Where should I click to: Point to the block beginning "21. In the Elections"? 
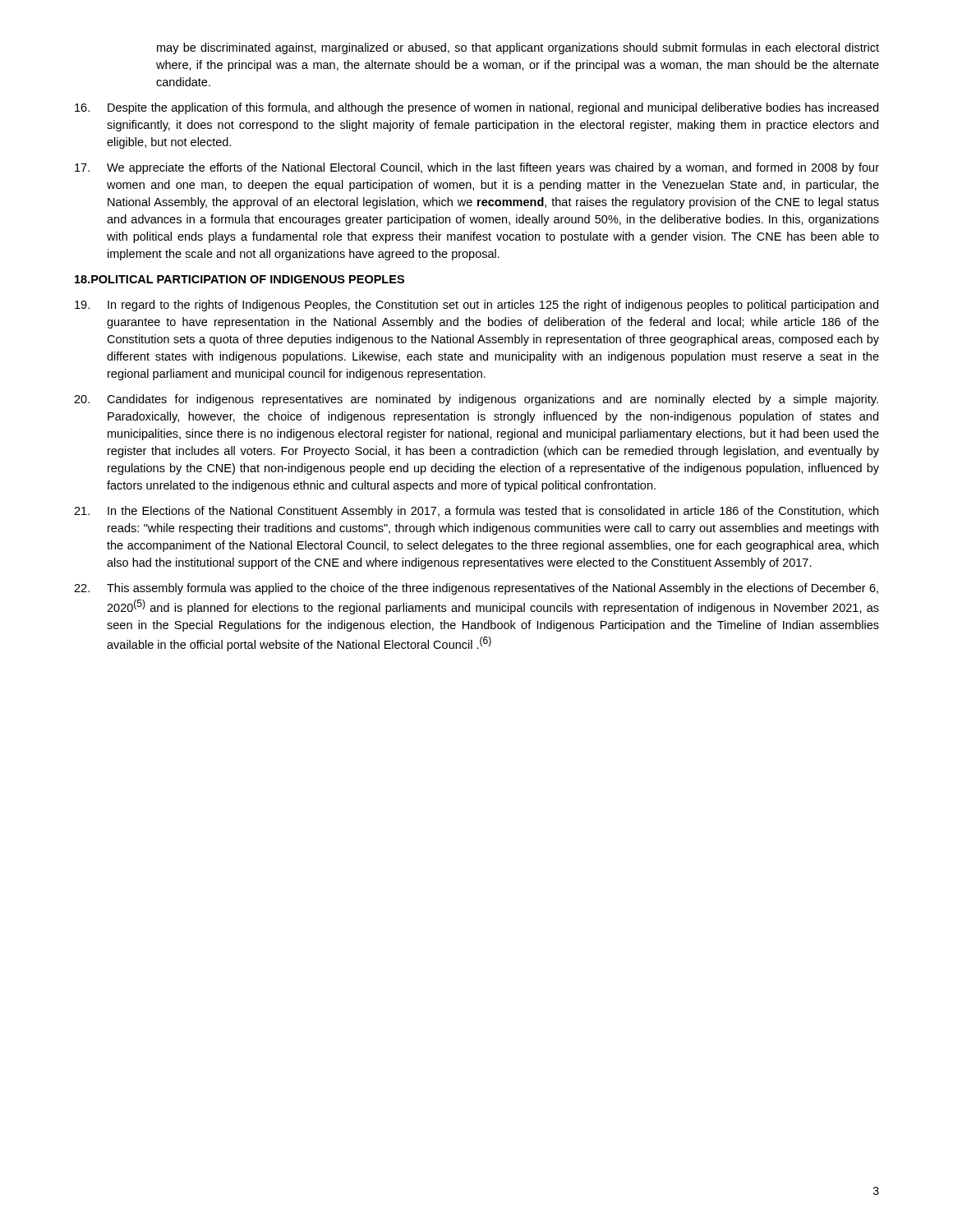[x=476, y=537]
